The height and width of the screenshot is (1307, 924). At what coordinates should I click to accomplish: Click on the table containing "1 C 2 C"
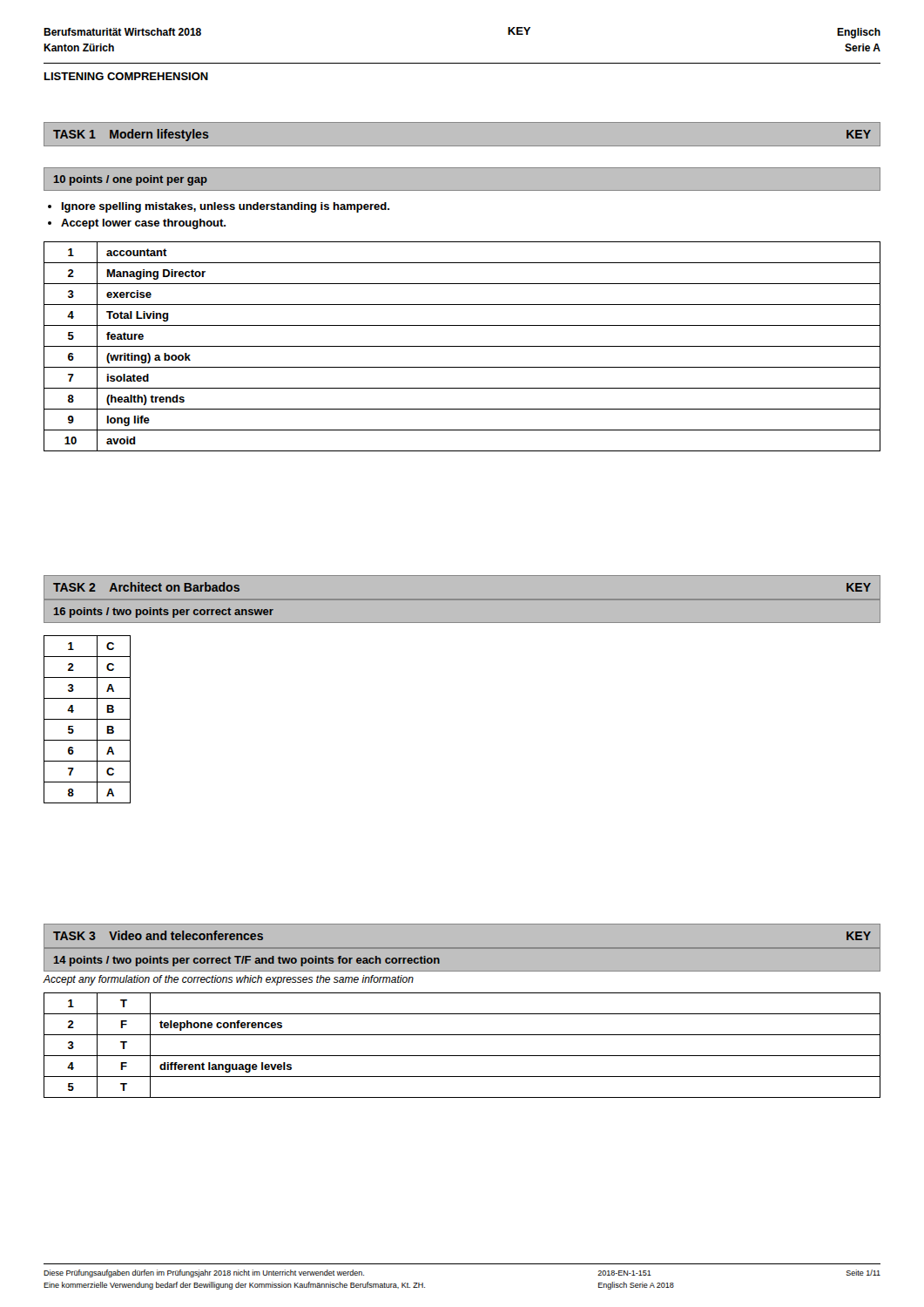coord(462,719)
